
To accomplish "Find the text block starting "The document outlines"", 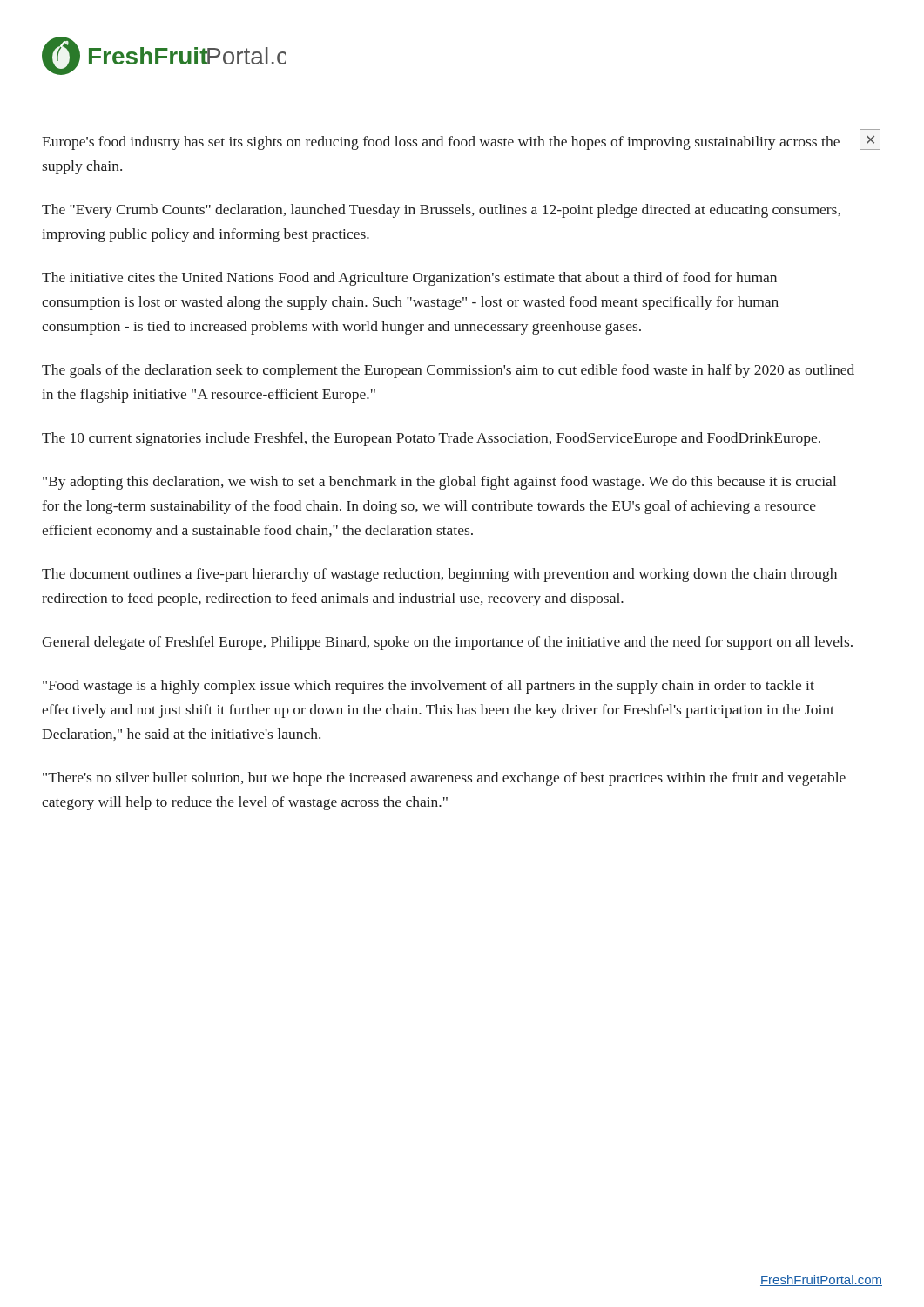I will pyautogui.click(x=449, y=586).
